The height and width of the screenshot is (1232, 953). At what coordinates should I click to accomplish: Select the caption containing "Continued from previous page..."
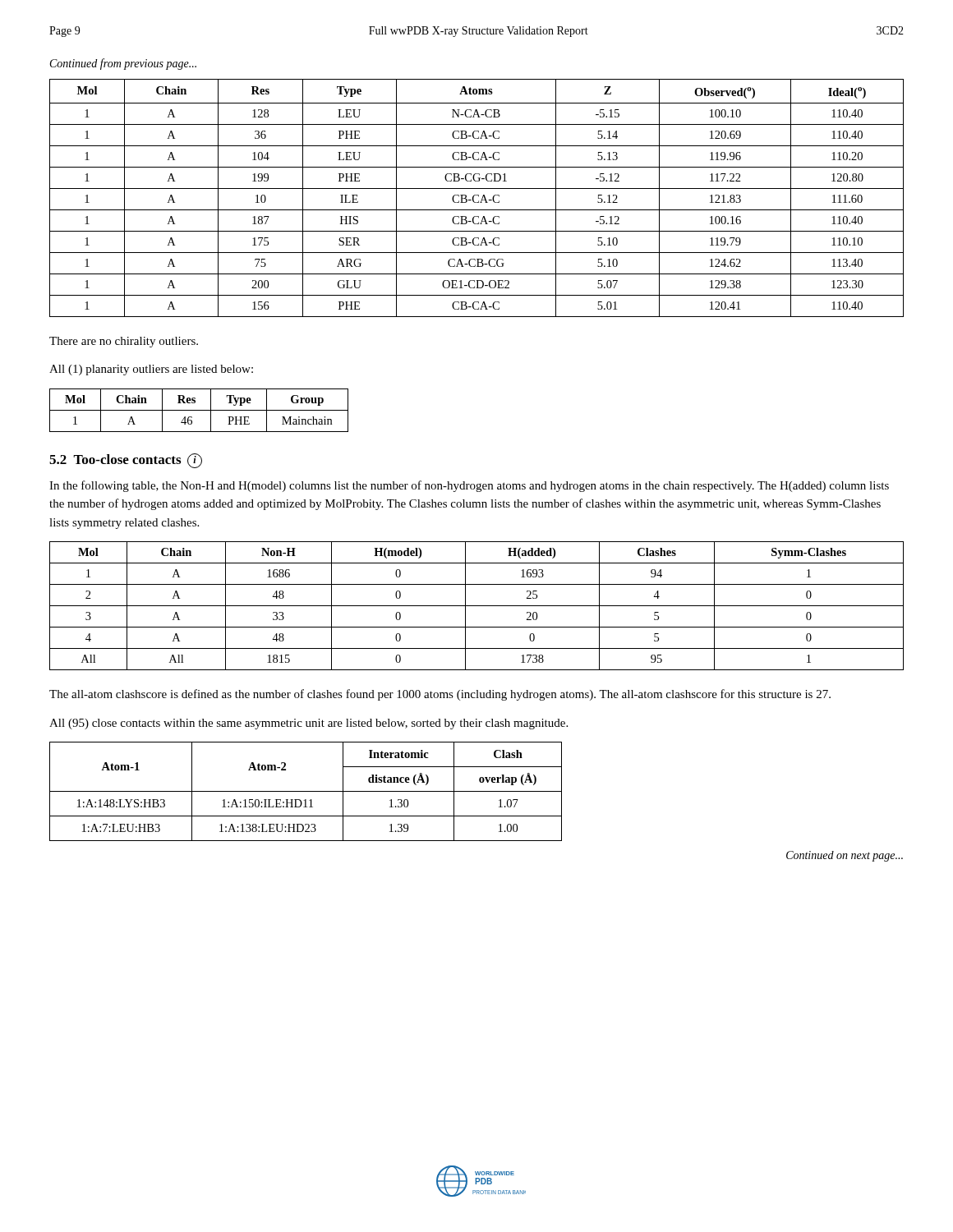(123, 64)
